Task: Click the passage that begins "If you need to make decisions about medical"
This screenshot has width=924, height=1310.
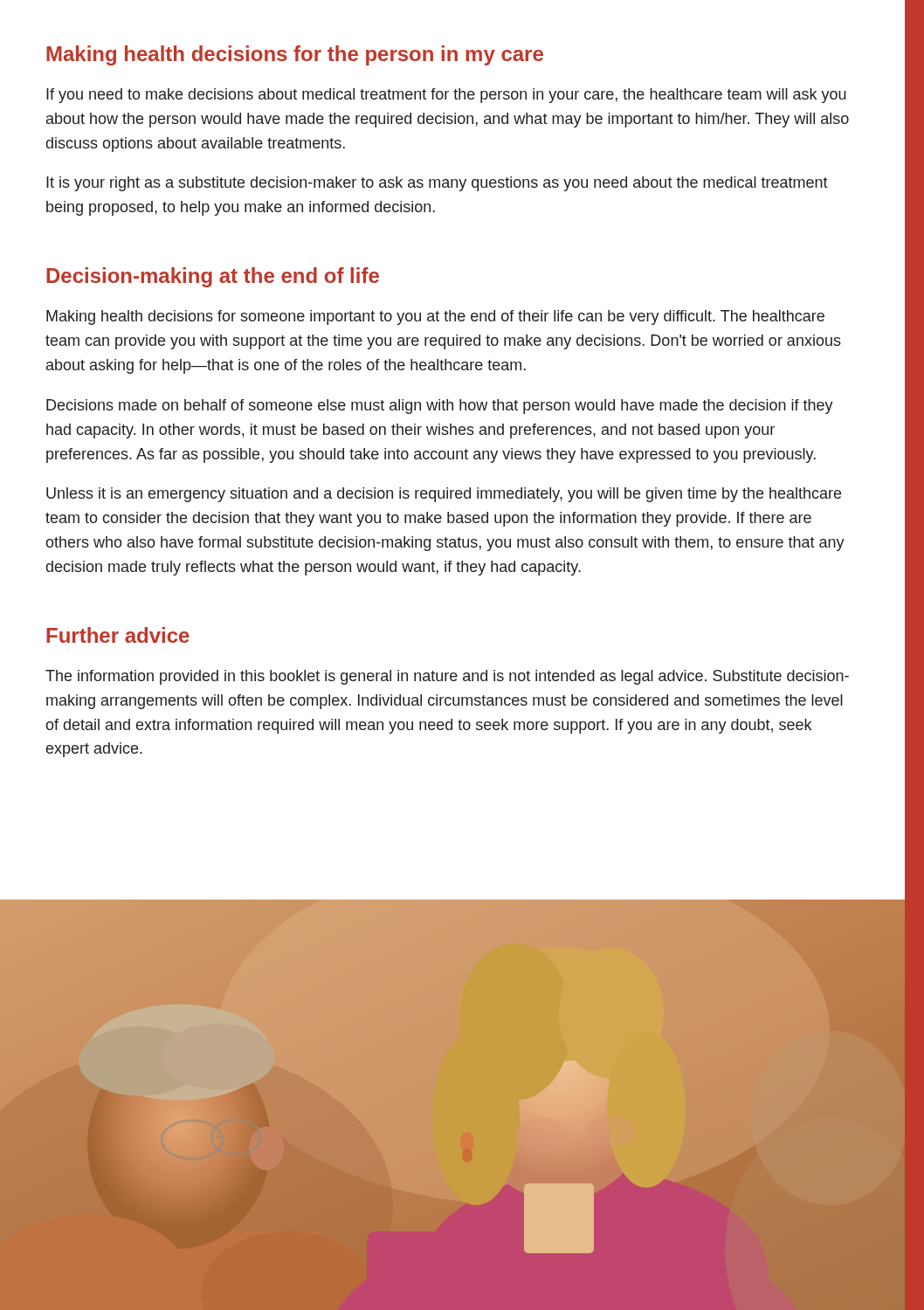Action: point(452,119)
